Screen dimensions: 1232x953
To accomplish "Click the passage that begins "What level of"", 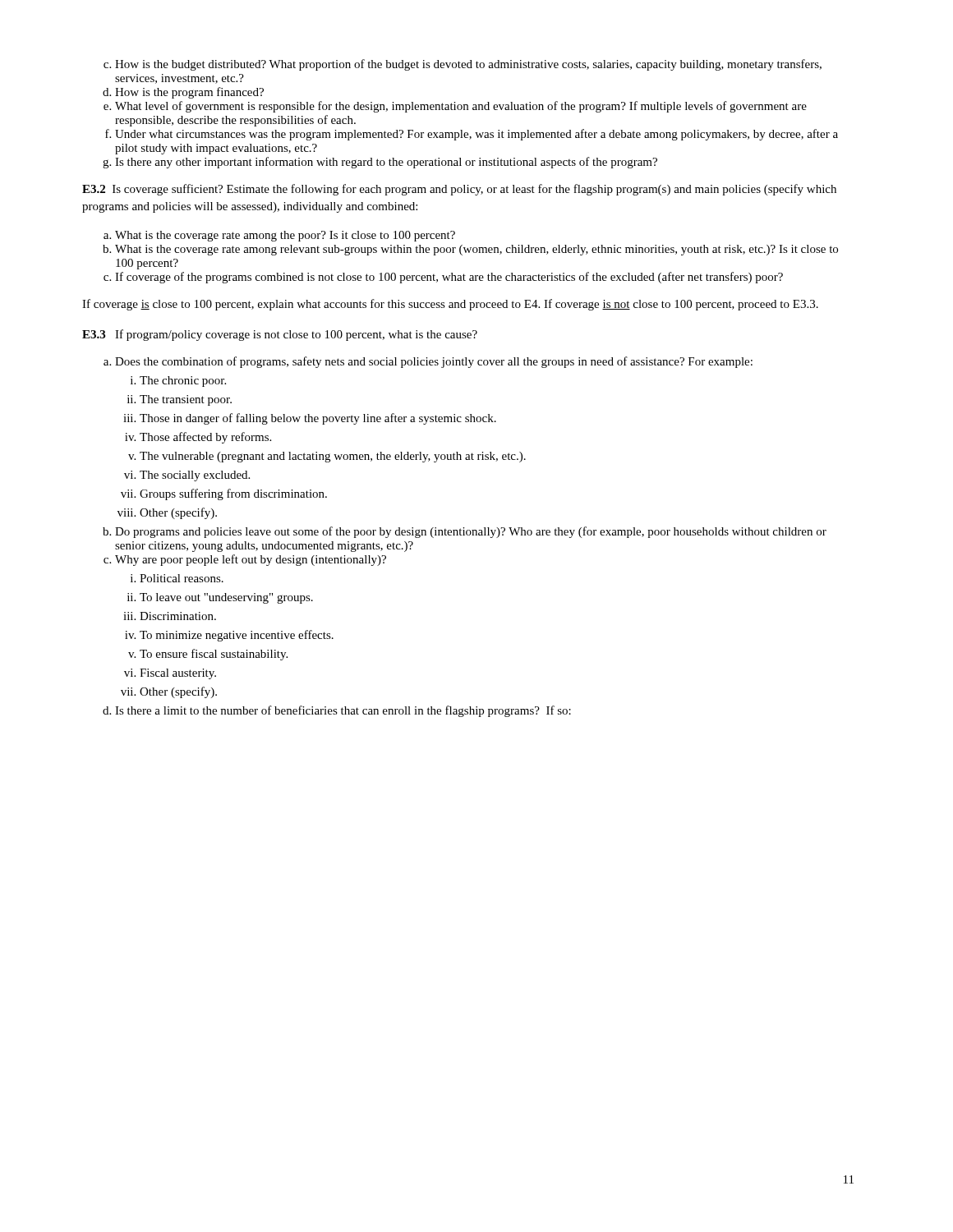I will point(485,113).
